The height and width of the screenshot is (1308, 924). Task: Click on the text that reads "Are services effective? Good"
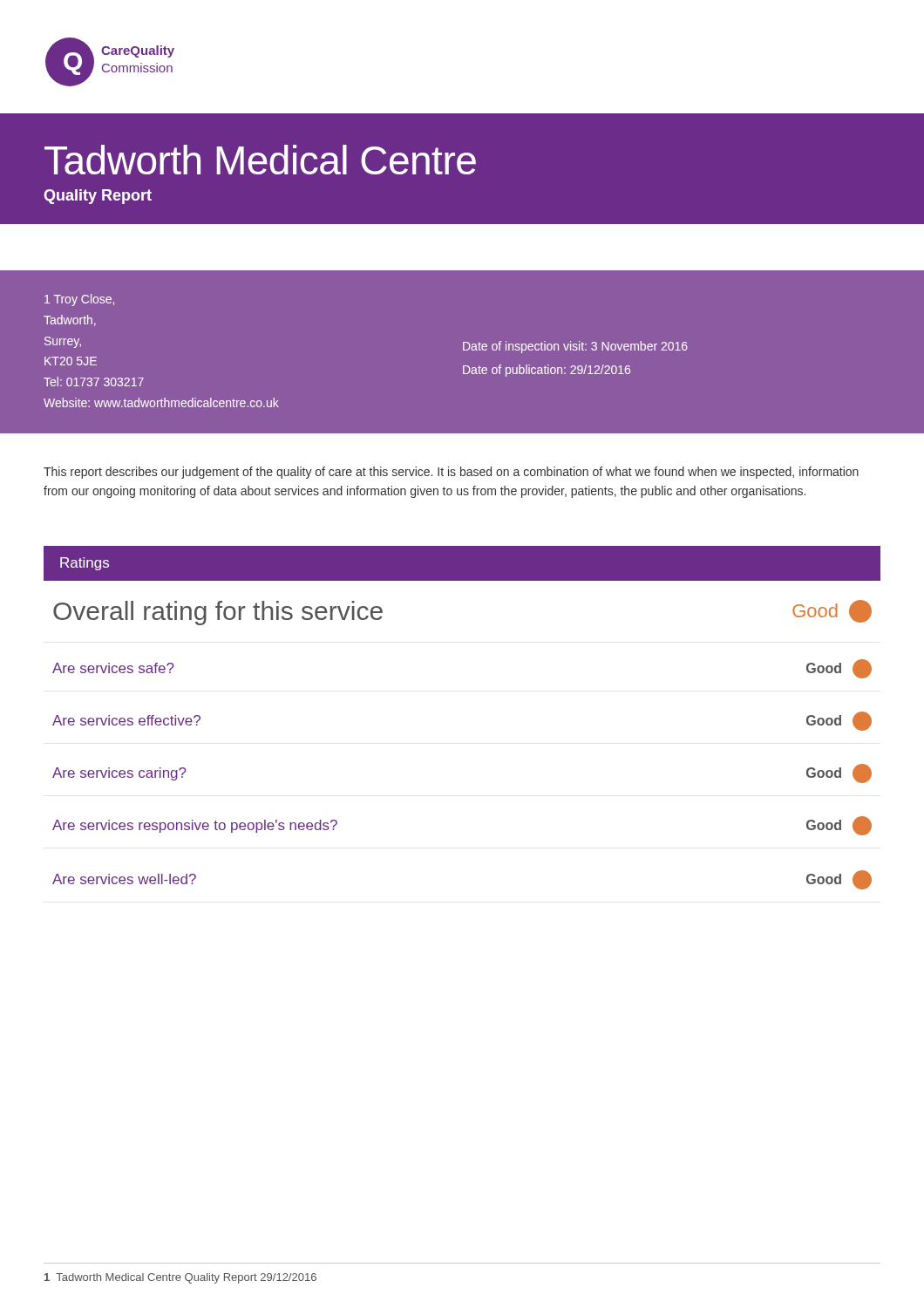click(x=130, y=722)
